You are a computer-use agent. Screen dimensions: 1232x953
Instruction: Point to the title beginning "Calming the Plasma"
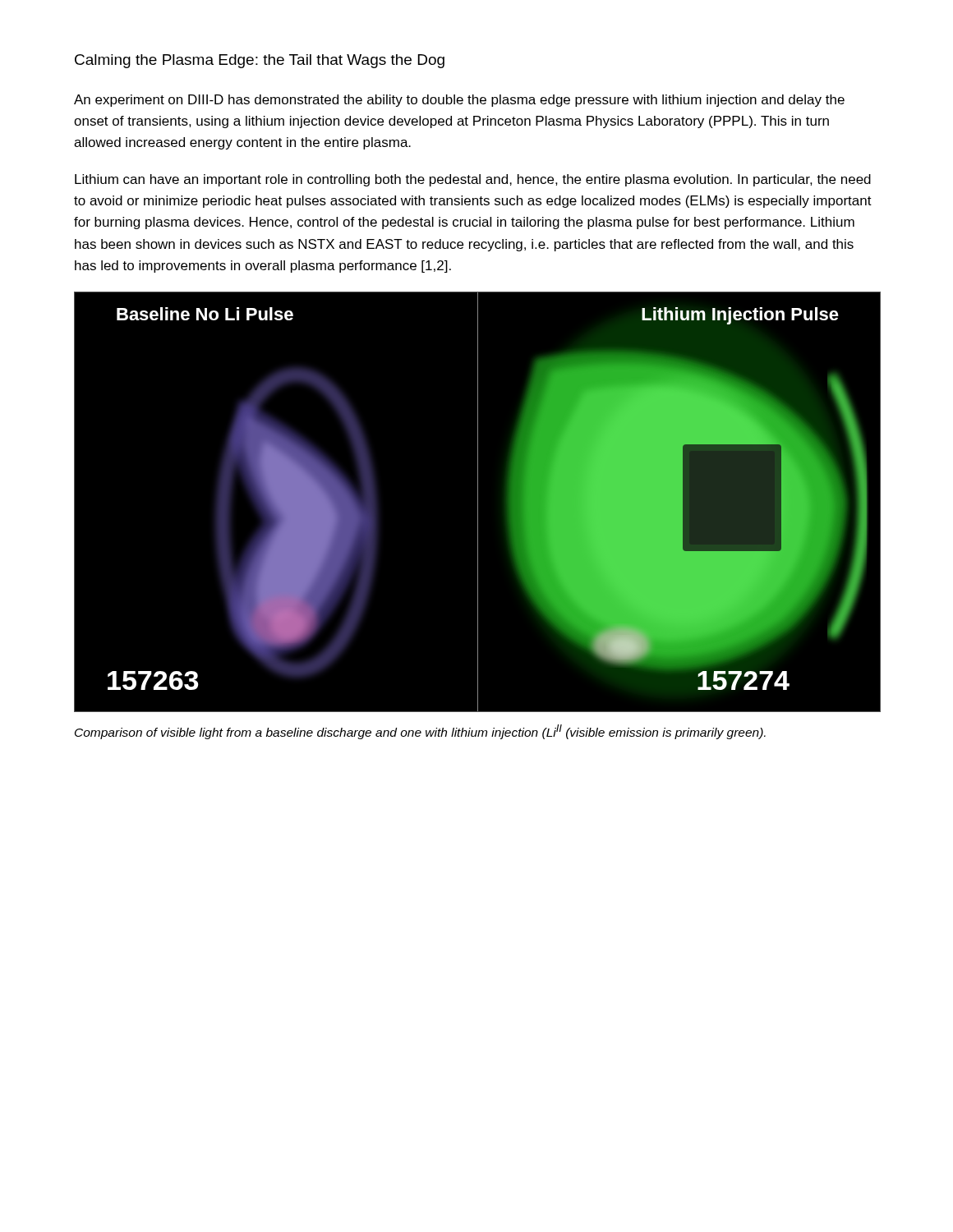click(260, 60)
